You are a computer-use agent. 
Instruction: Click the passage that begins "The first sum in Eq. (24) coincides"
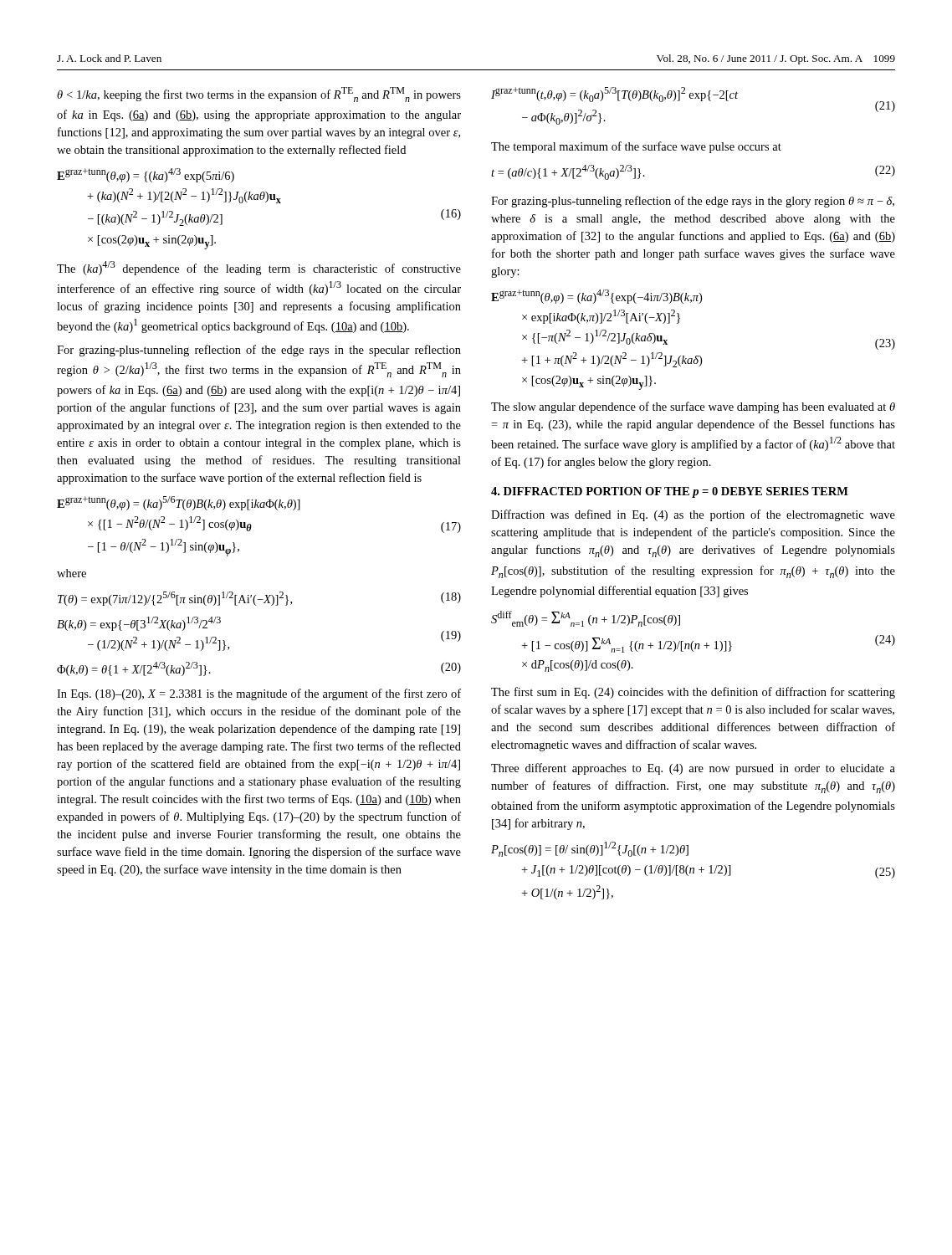pyautogui.click(x=693, y=758)
